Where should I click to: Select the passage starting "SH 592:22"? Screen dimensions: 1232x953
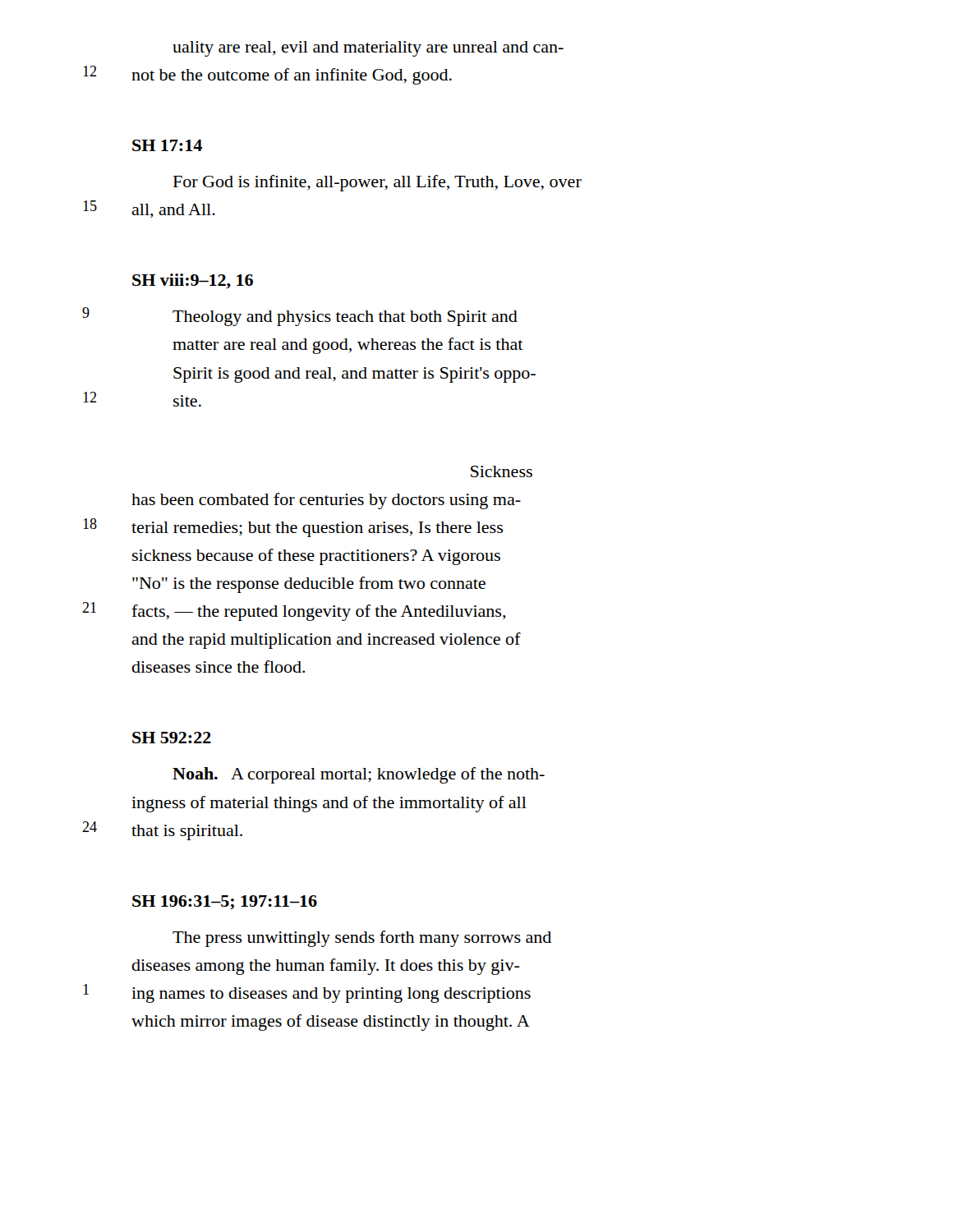tap(171, 737)
